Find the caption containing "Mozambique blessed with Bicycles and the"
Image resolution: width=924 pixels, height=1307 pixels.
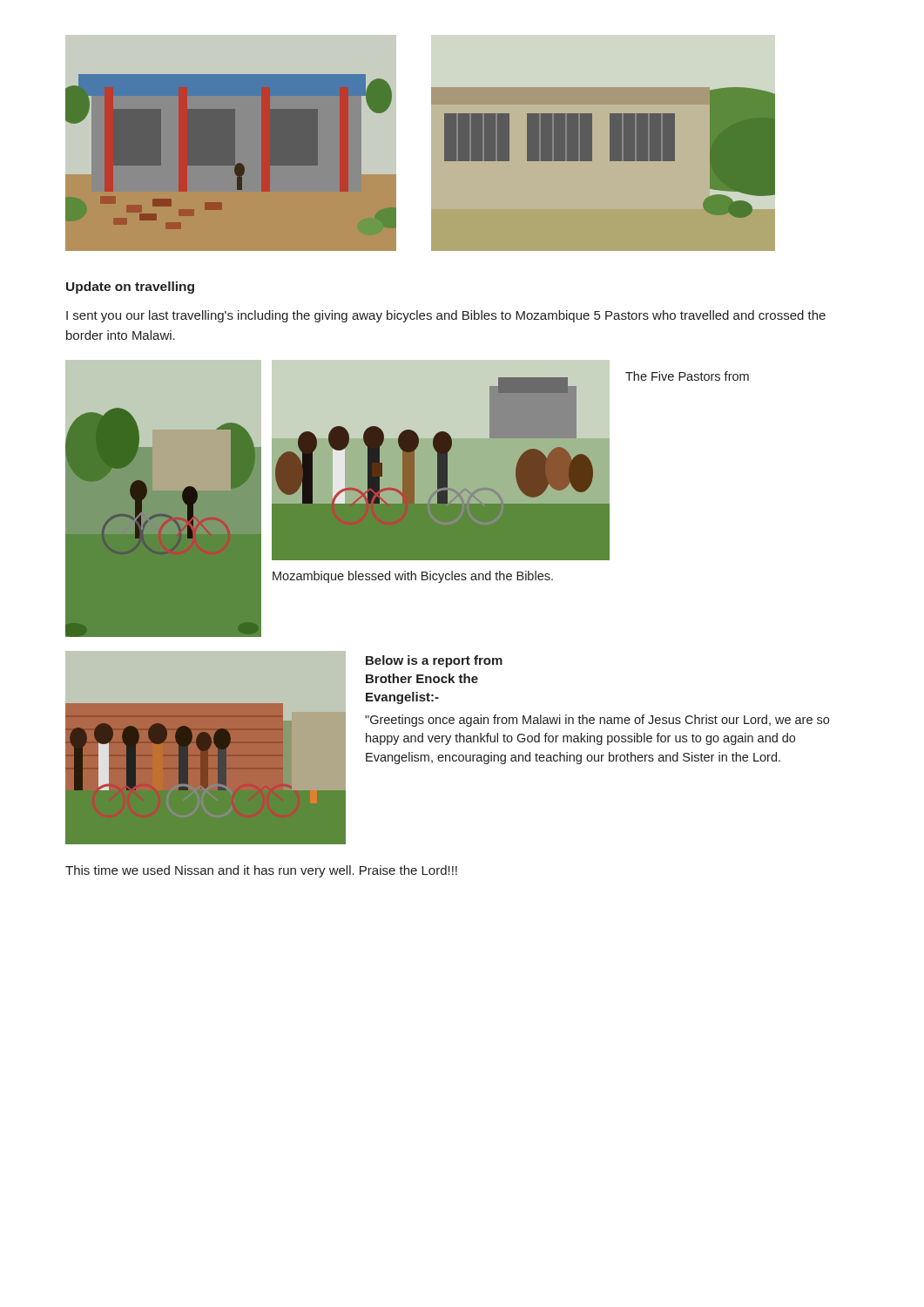coord(413,576)
